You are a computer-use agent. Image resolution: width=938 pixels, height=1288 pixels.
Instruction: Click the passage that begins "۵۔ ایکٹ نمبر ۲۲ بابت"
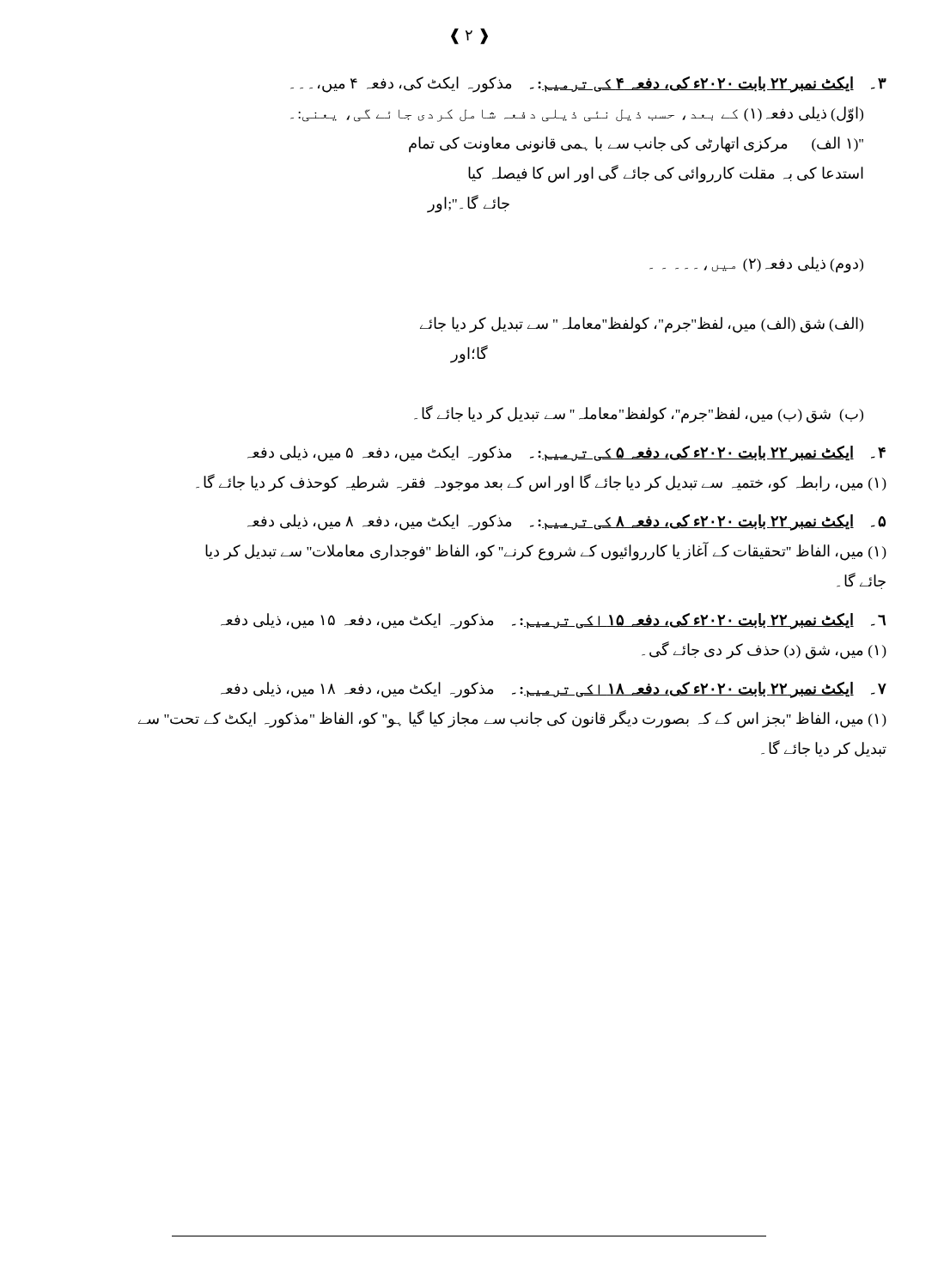coord(546,551)
